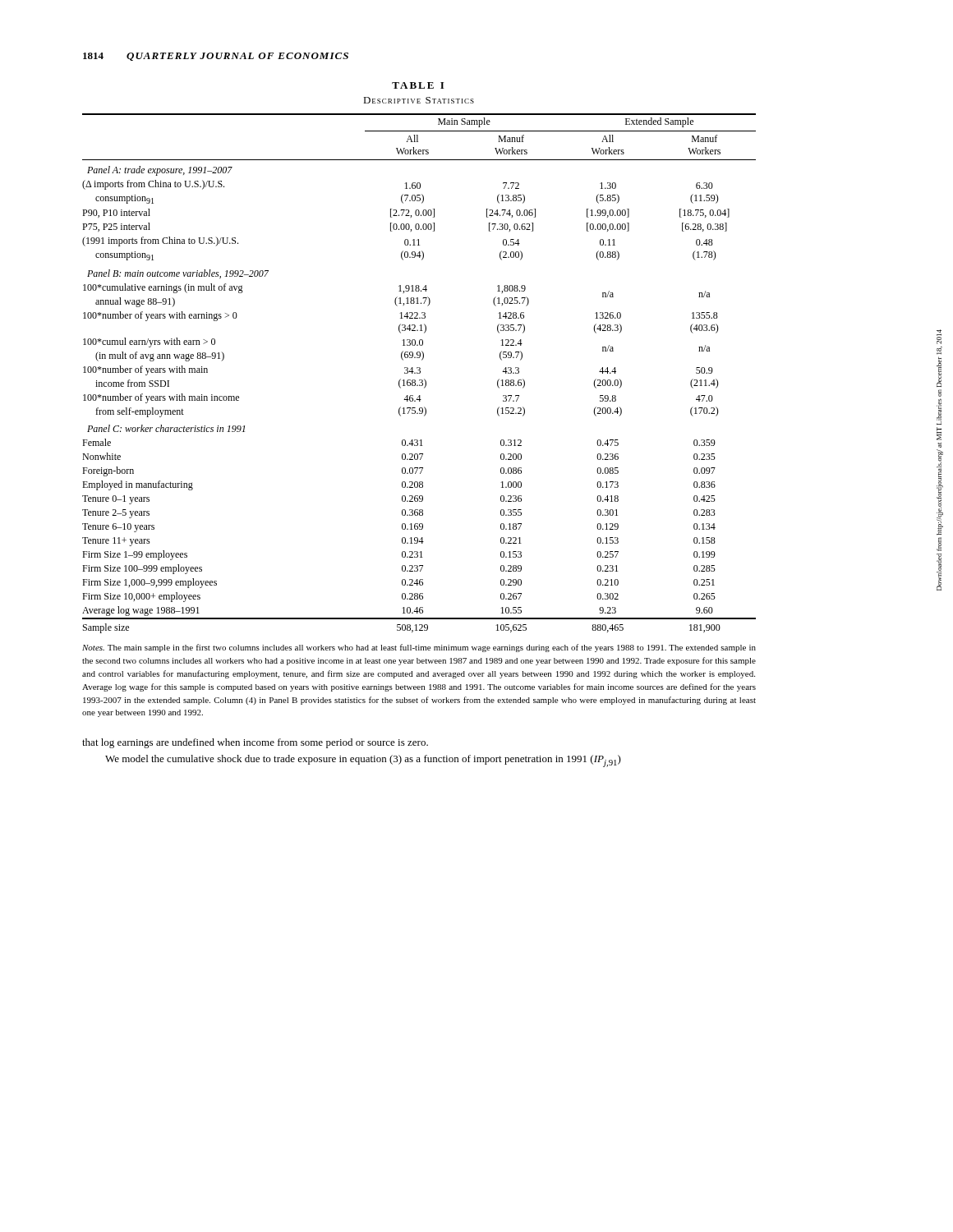Click on the block starting "that log earnings"

pos(255,742)
